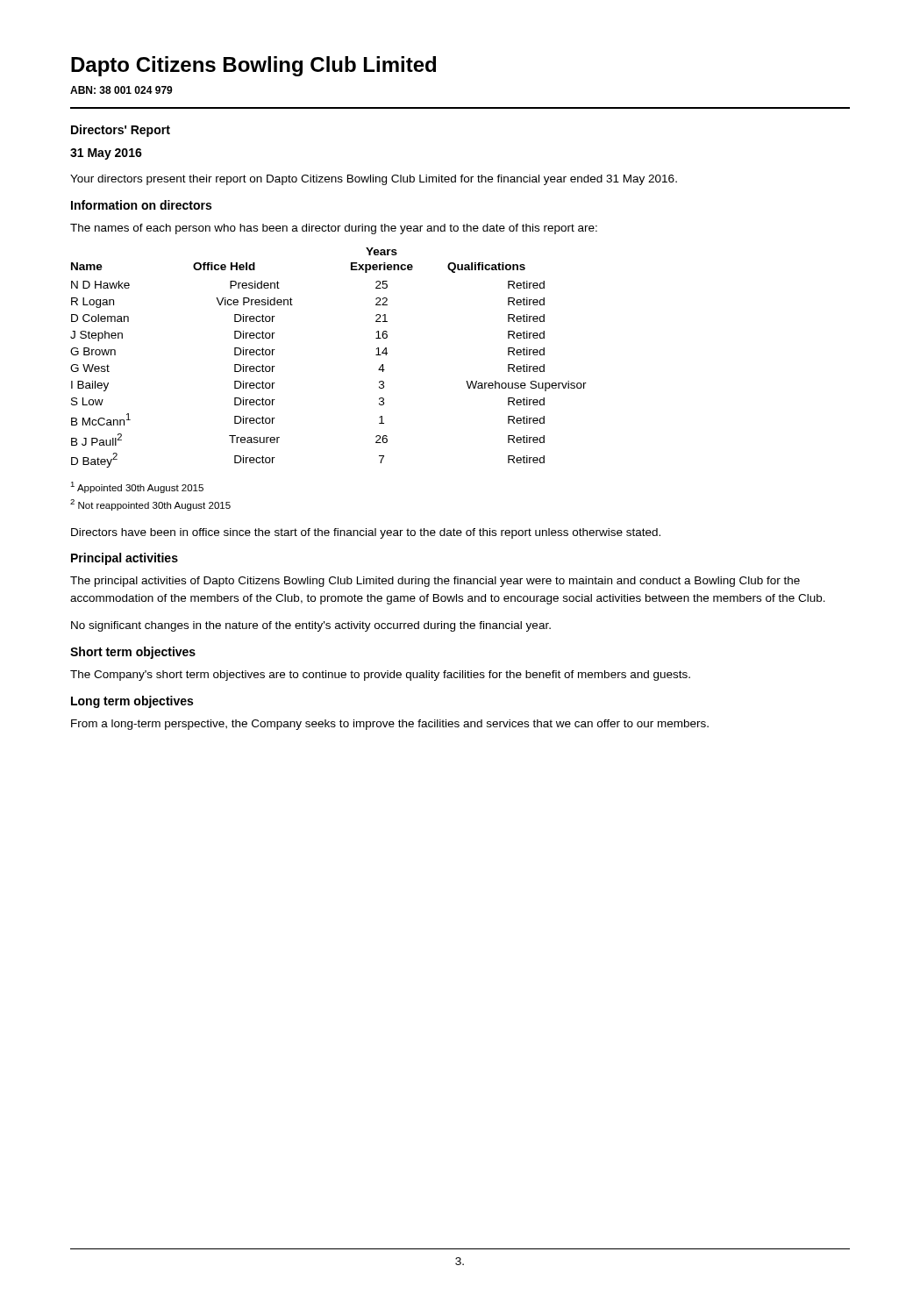Where is the passage that starts "From a long-term perspective, the Company seeks"?
920x1316 pixels.
390,723
